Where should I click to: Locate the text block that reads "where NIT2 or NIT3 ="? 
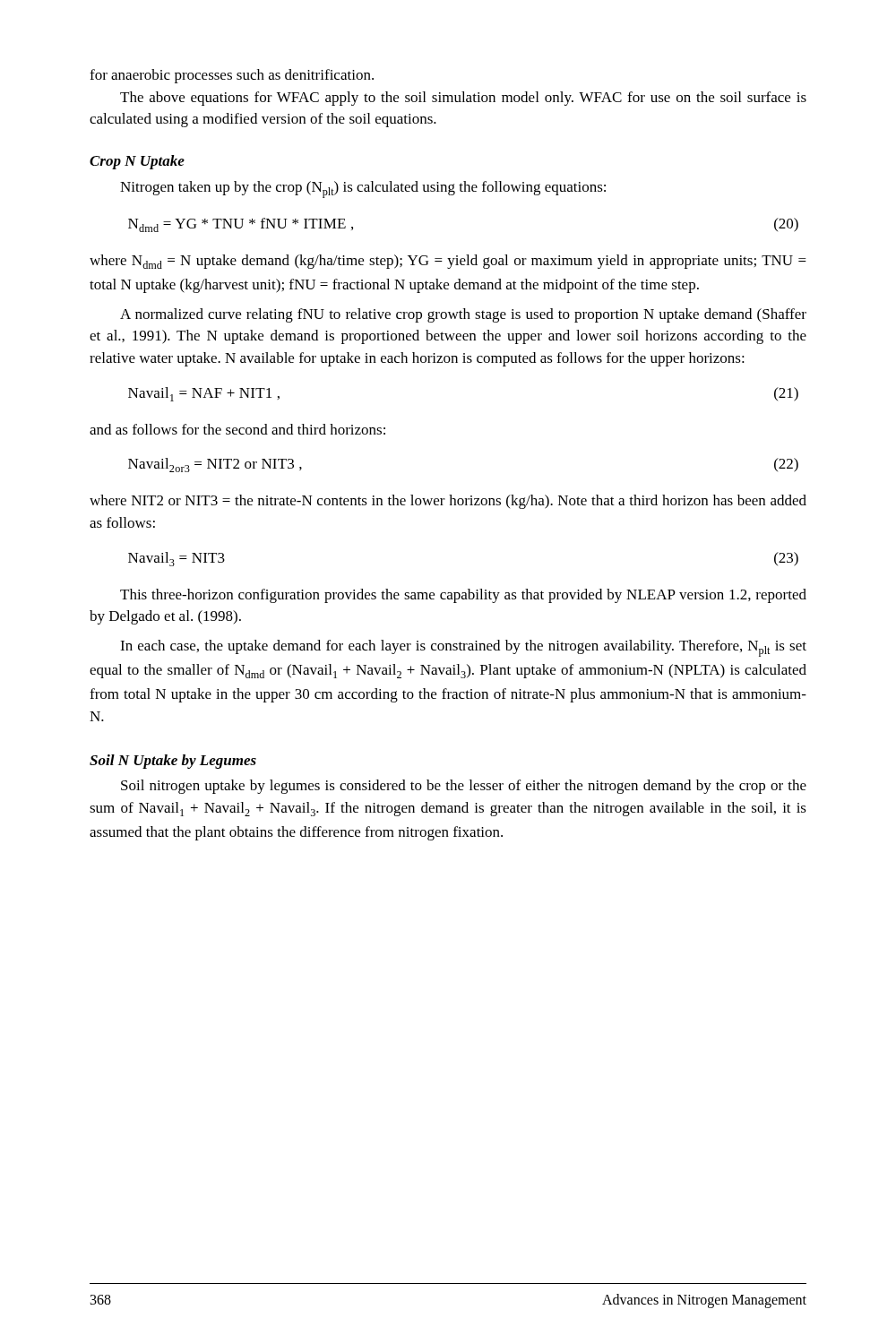click(448, 512)
